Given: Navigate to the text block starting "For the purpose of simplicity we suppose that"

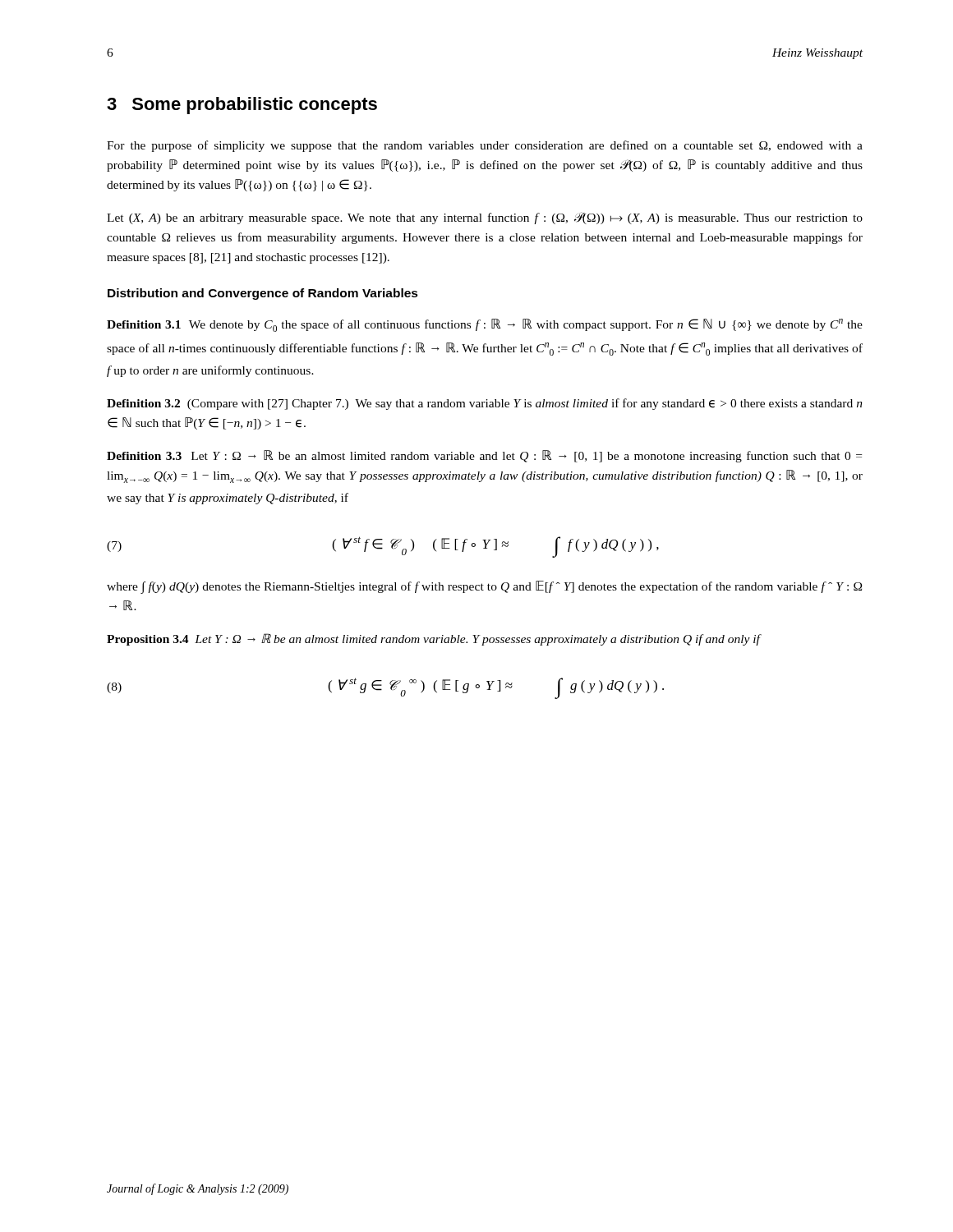Looking at the screenshot, I should [x=485, y=165].
